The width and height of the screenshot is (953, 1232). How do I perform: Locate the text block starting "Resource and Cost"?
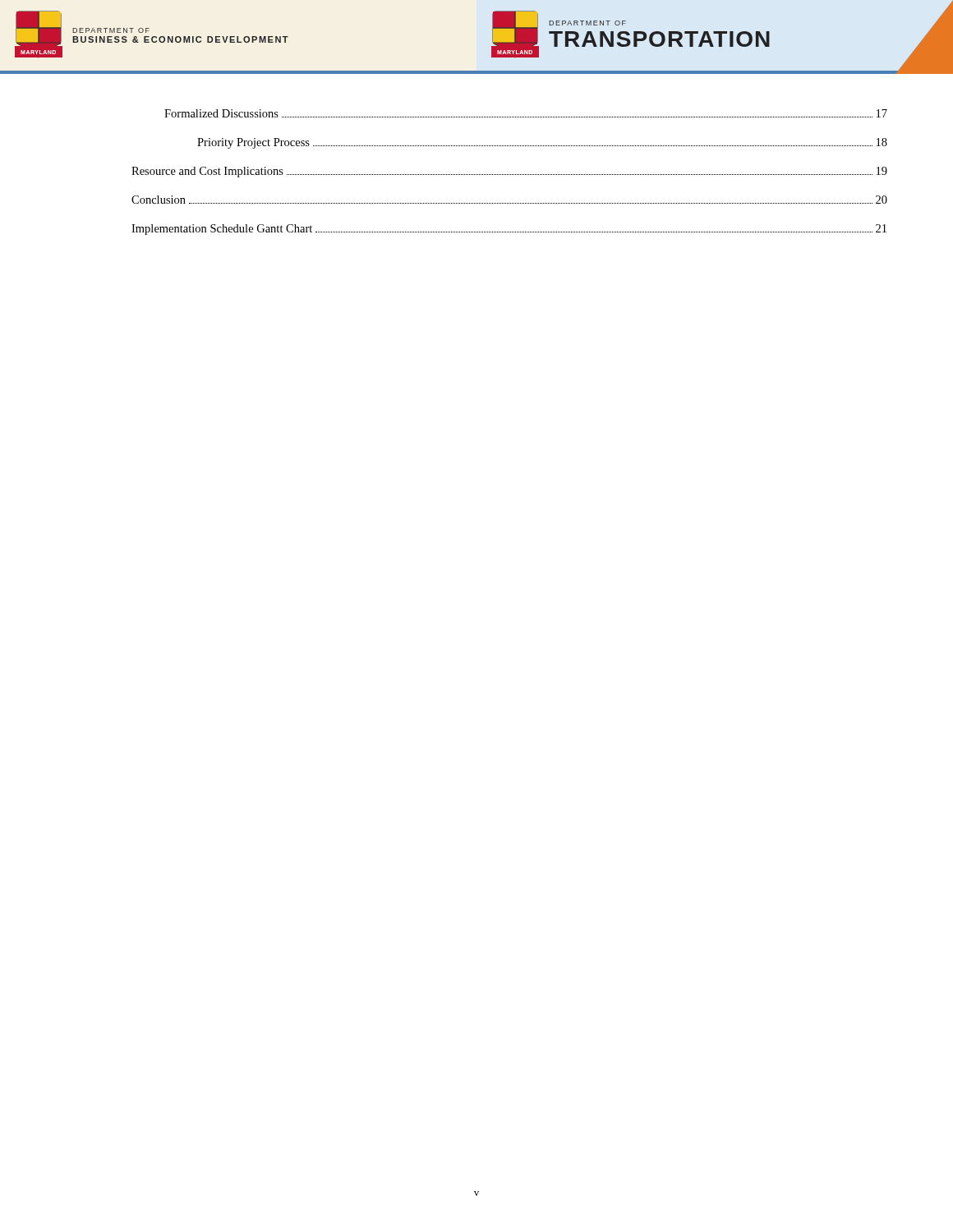tap(509, 171)
